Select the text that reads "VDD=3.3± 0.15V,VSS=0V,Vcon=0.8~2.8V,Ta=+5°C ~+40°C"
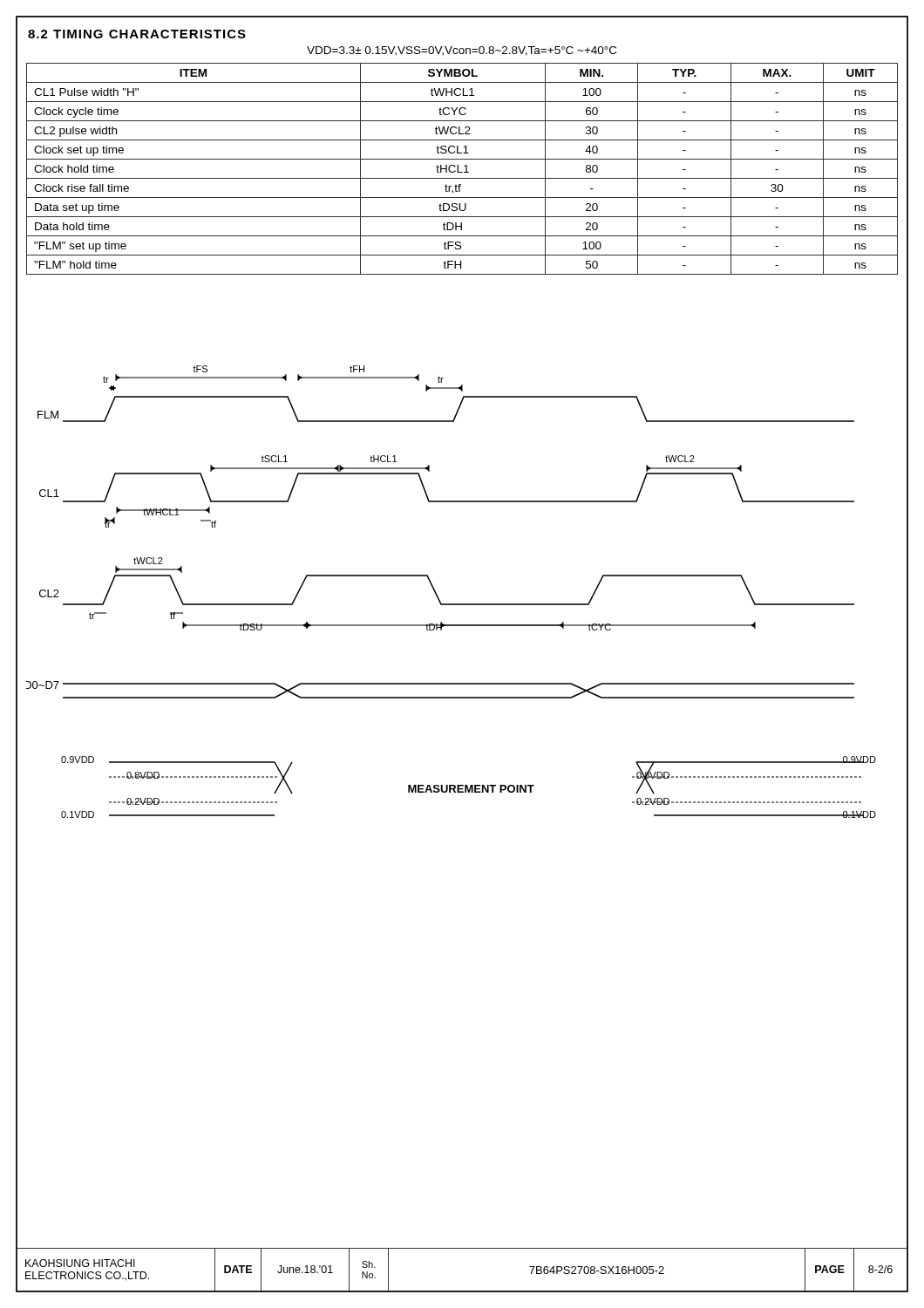Image resolution: width=924 pixels, height=1308 pixels. [x=462, y=50]
